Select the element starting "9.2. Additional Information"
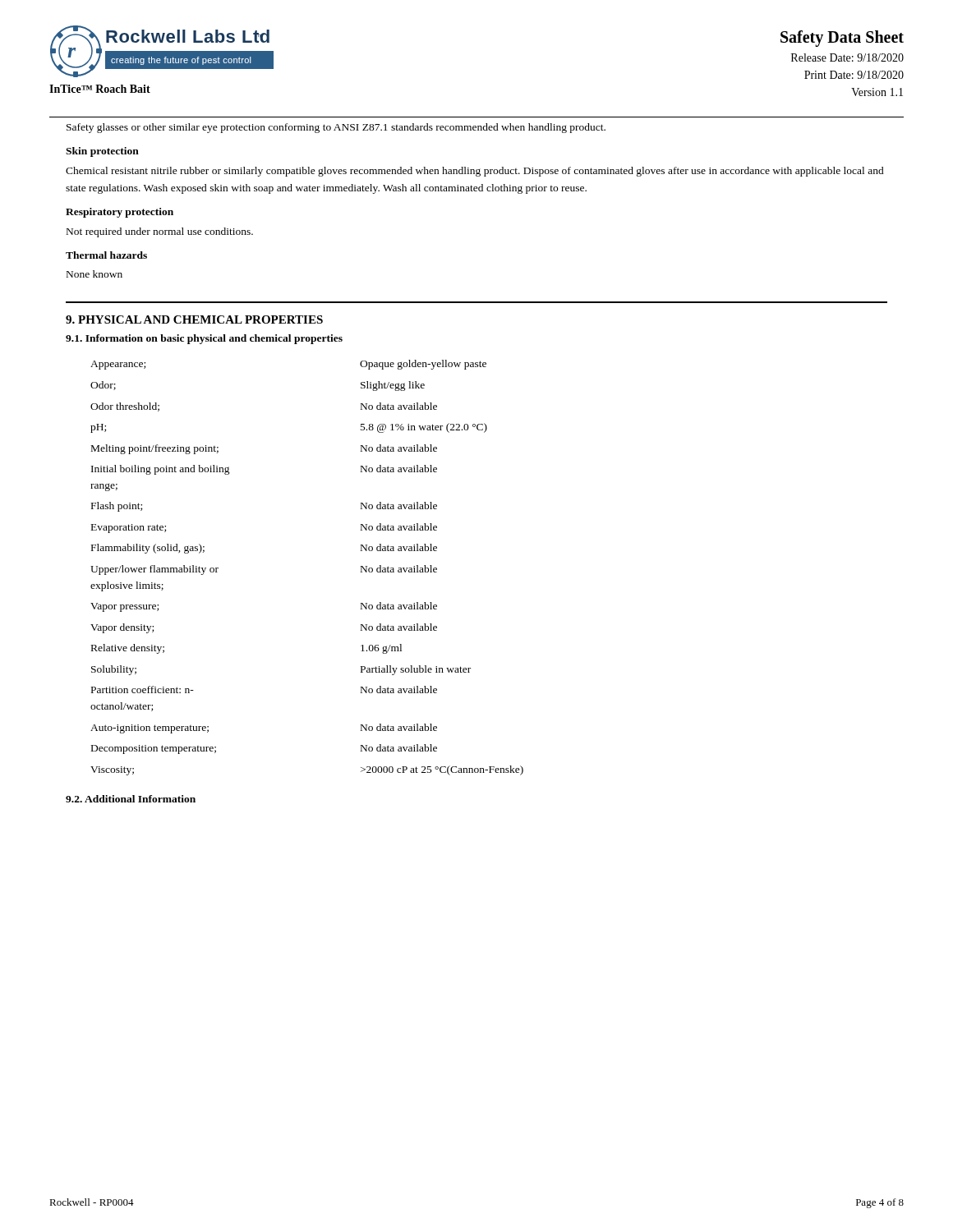 pos(131,799)
